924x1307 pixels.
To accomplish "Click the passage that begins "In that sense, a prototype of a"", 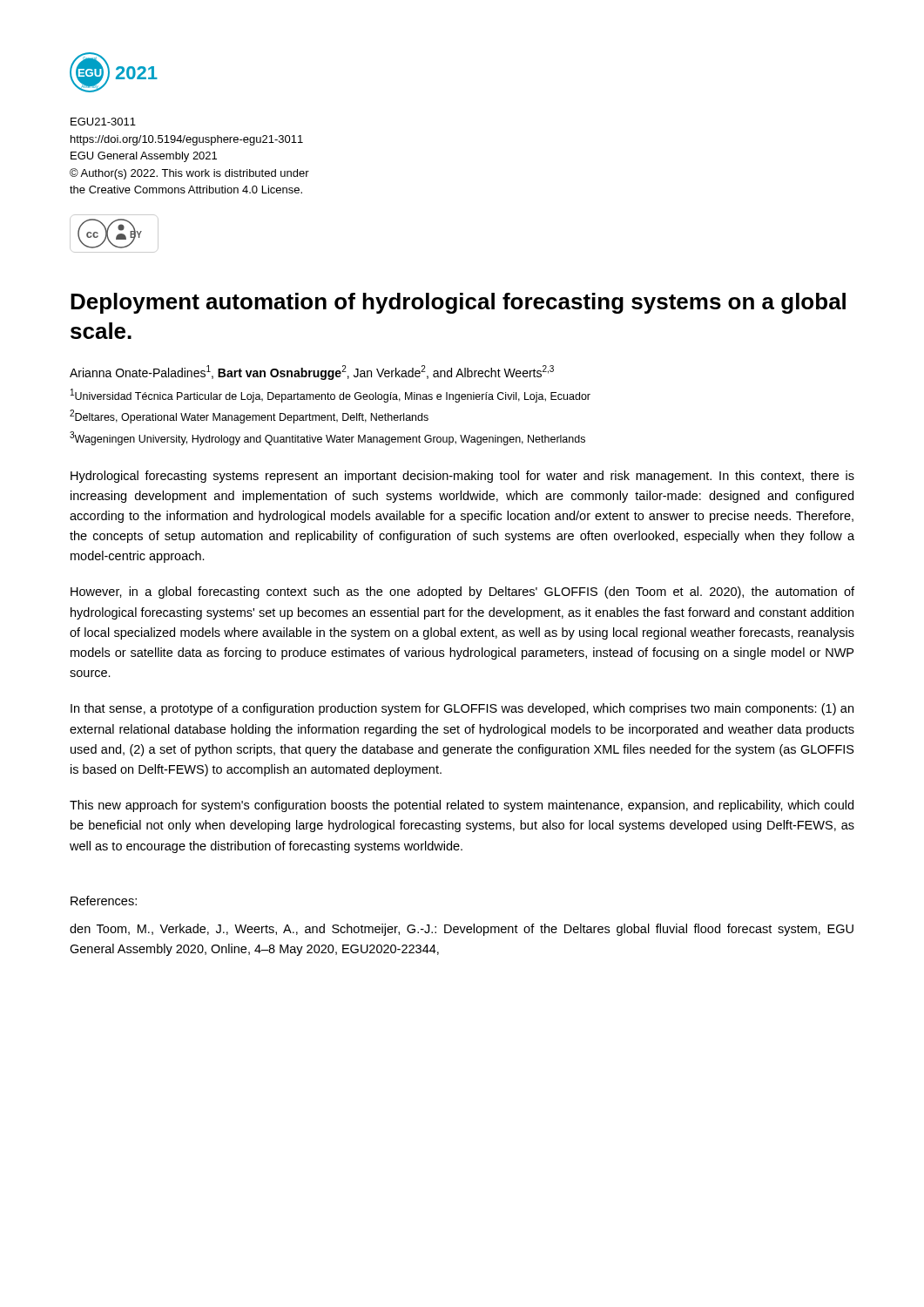I will [x=462, y=739].
